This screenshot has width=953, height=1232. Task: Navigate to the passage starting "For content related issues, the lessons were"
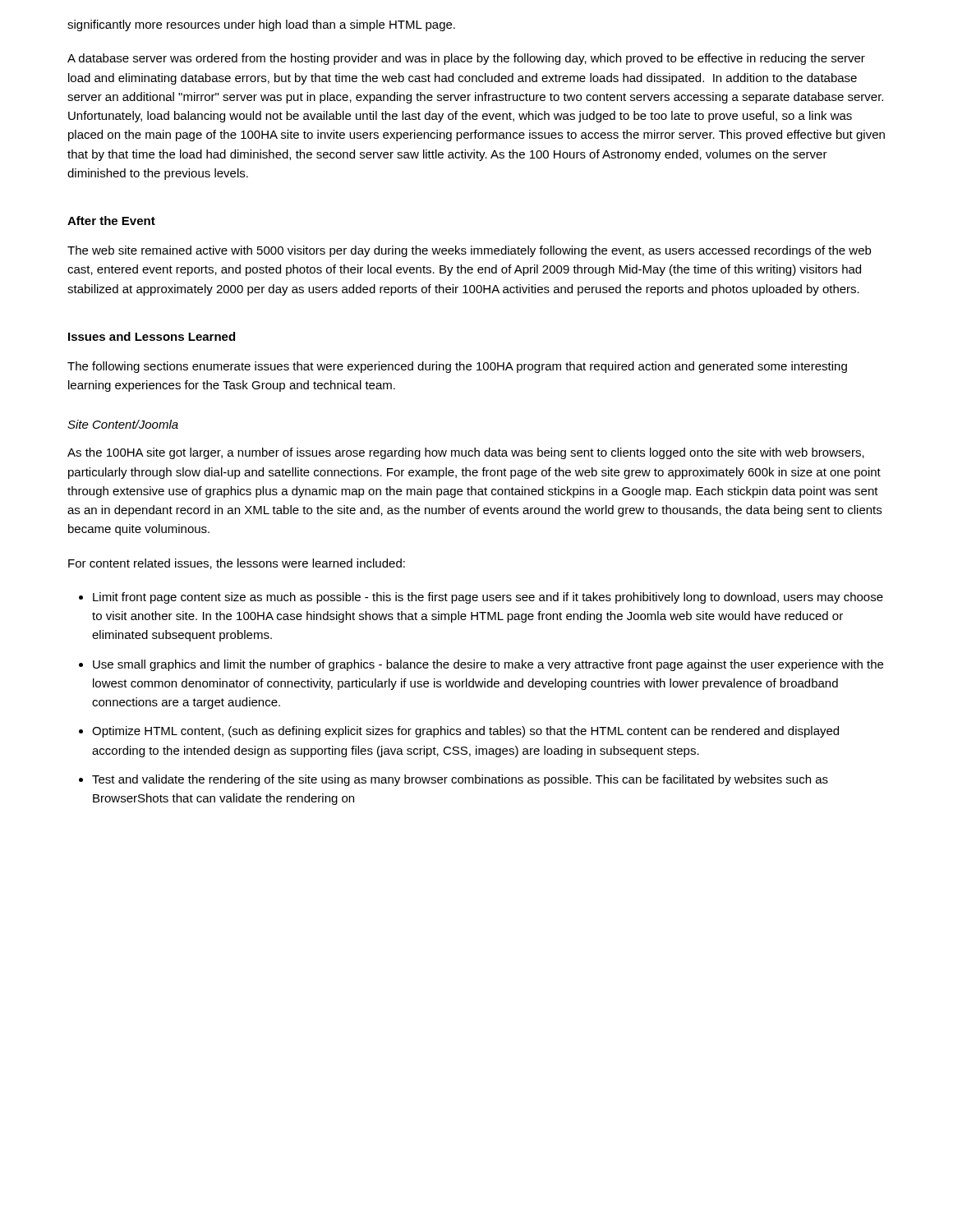[x=237, y=563]
